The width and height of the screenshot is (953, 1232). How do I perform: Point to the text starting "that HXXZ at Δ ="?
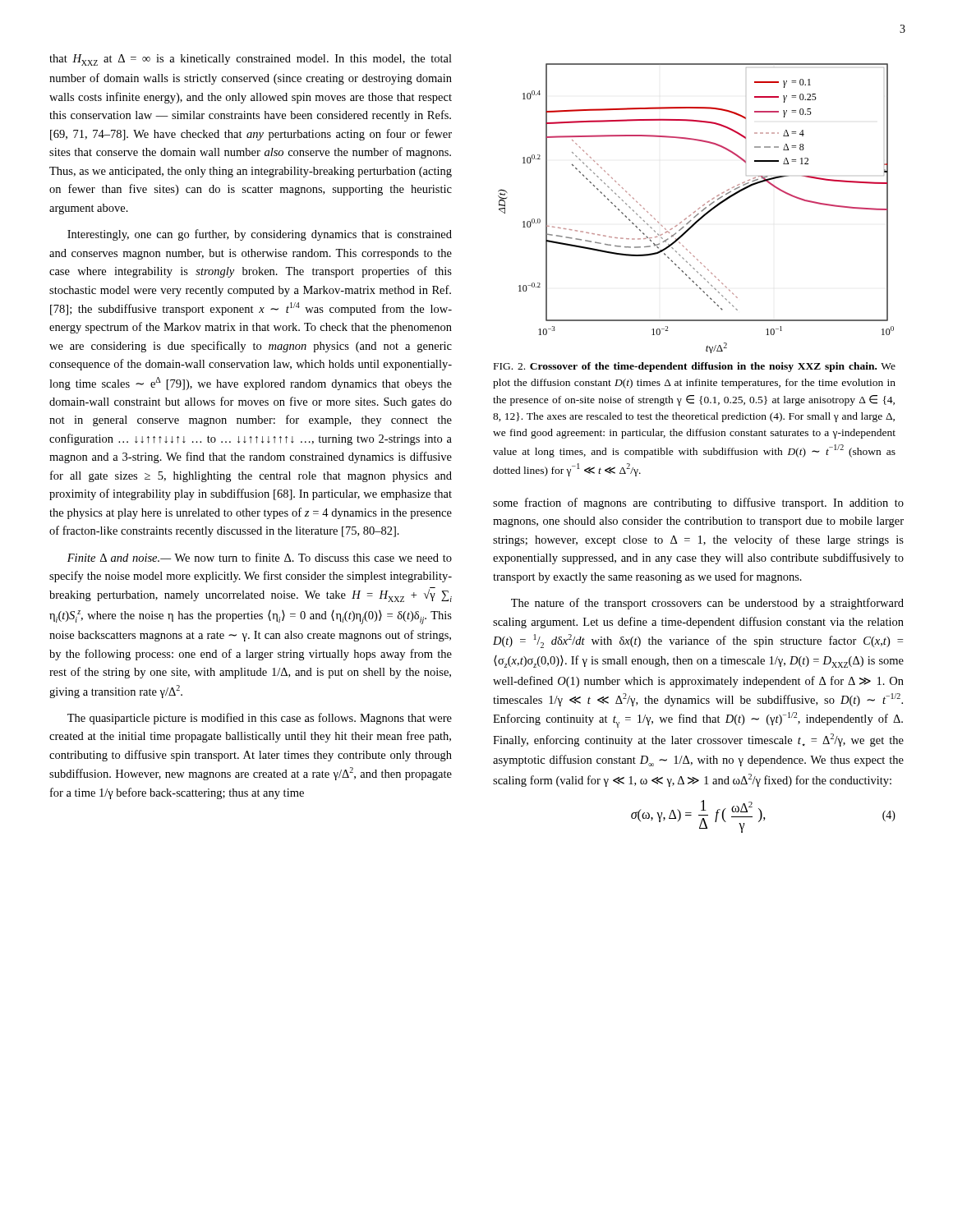[251, 133]
